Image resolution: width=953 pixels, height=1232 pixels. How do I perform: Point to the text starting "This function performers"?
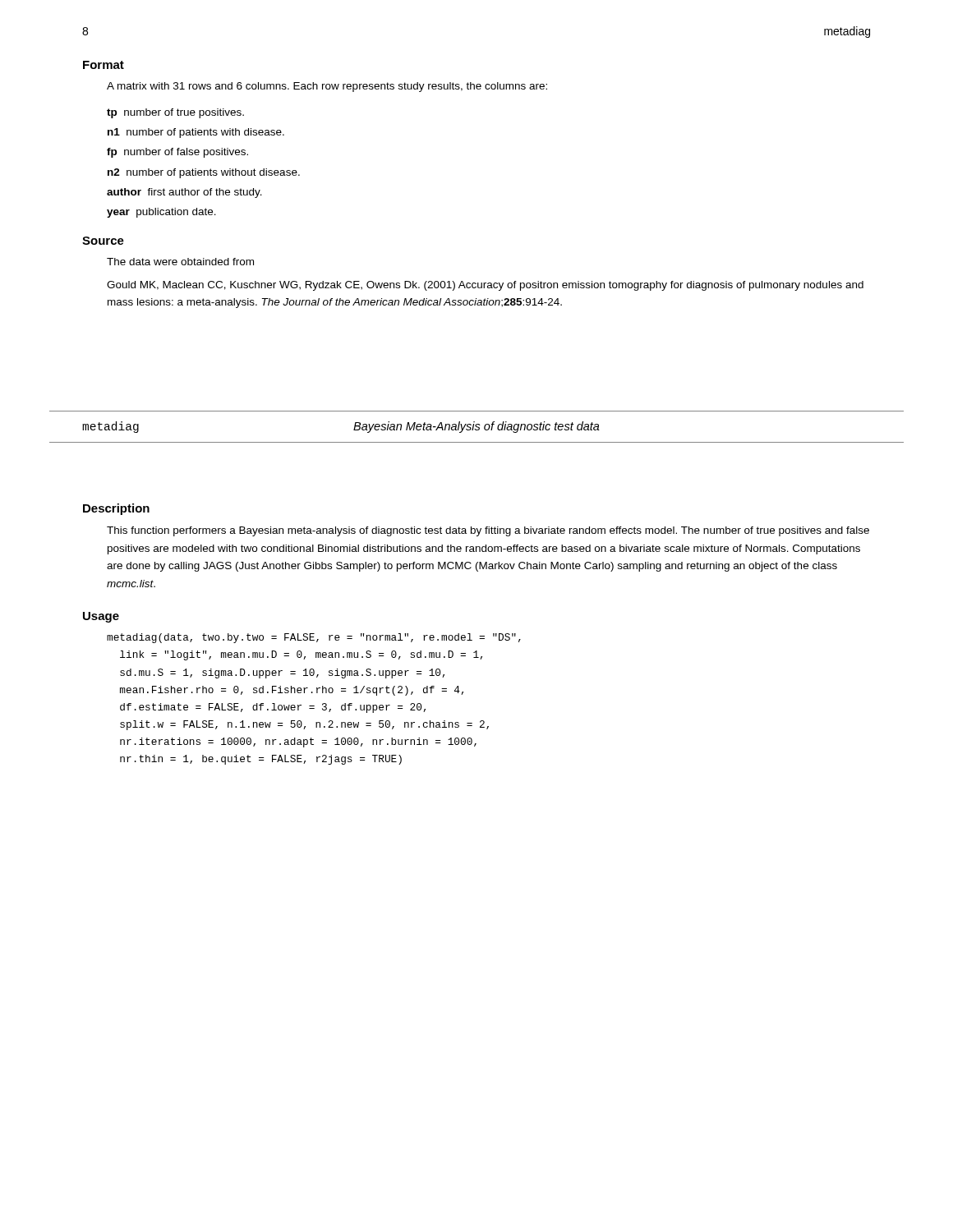point(488,557)
